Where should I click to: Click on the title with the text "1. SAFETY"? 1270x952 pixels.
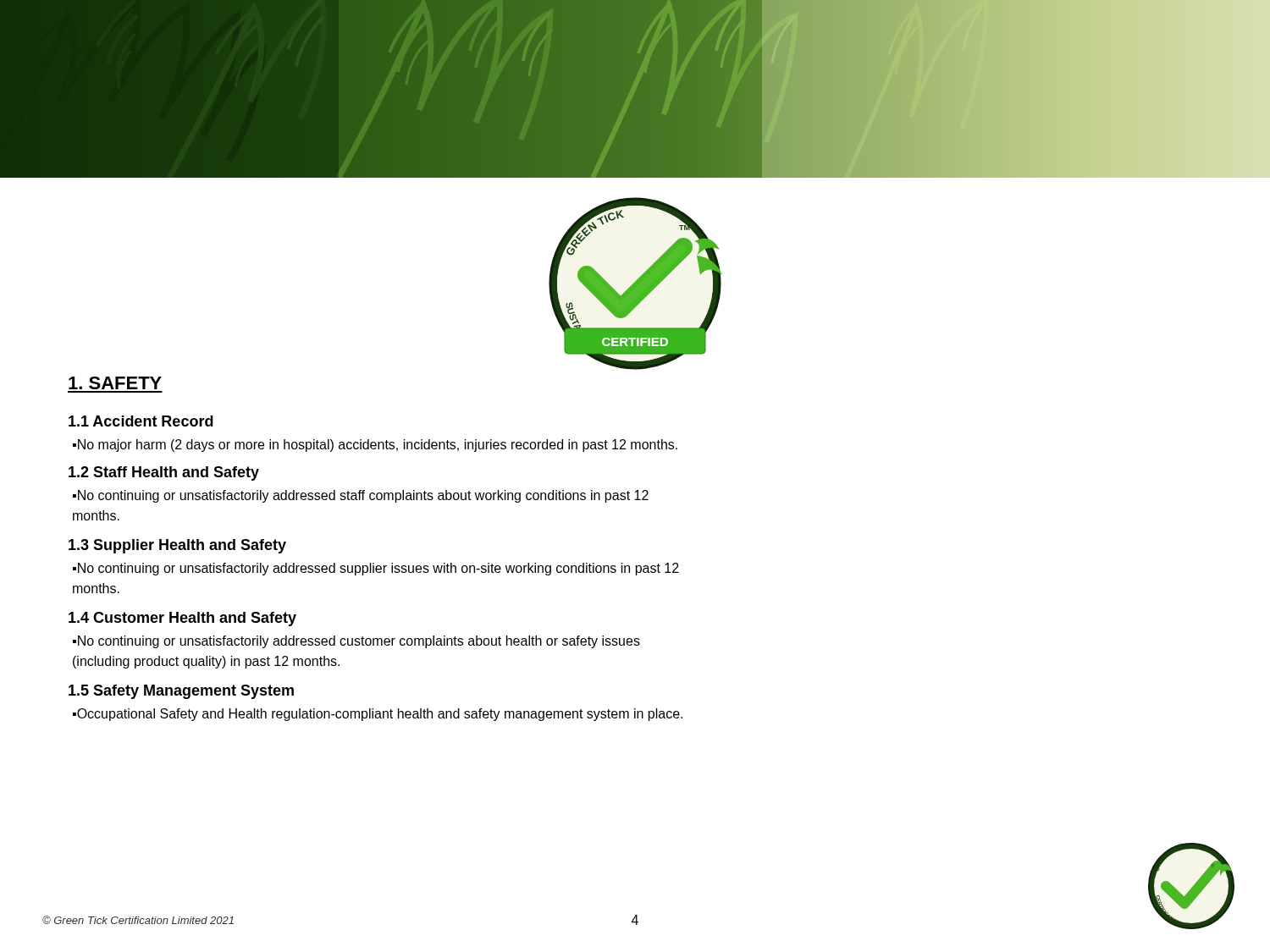115,383
